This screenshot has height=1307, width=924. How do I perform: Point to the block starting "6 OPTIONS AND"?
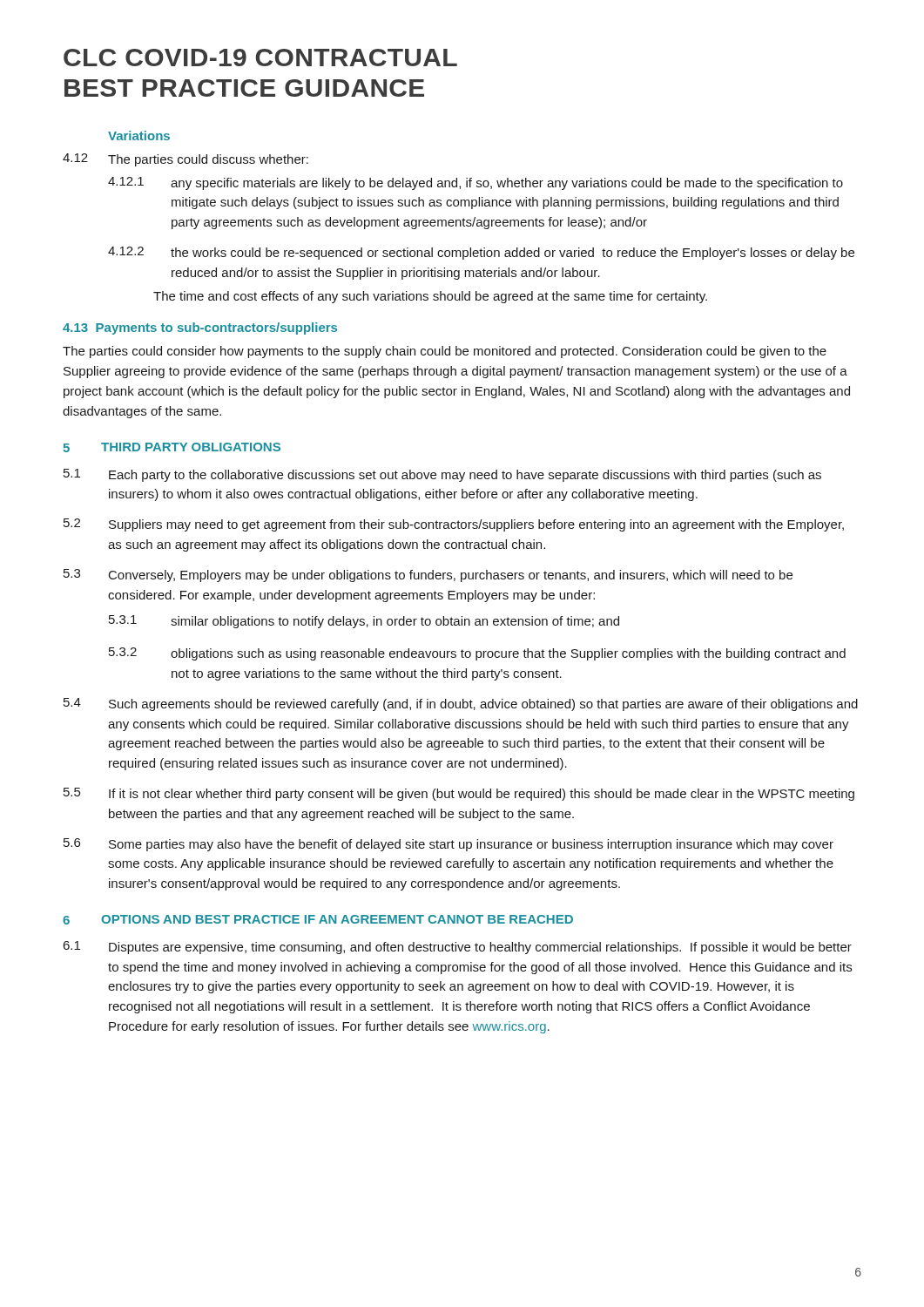[318, 919]
